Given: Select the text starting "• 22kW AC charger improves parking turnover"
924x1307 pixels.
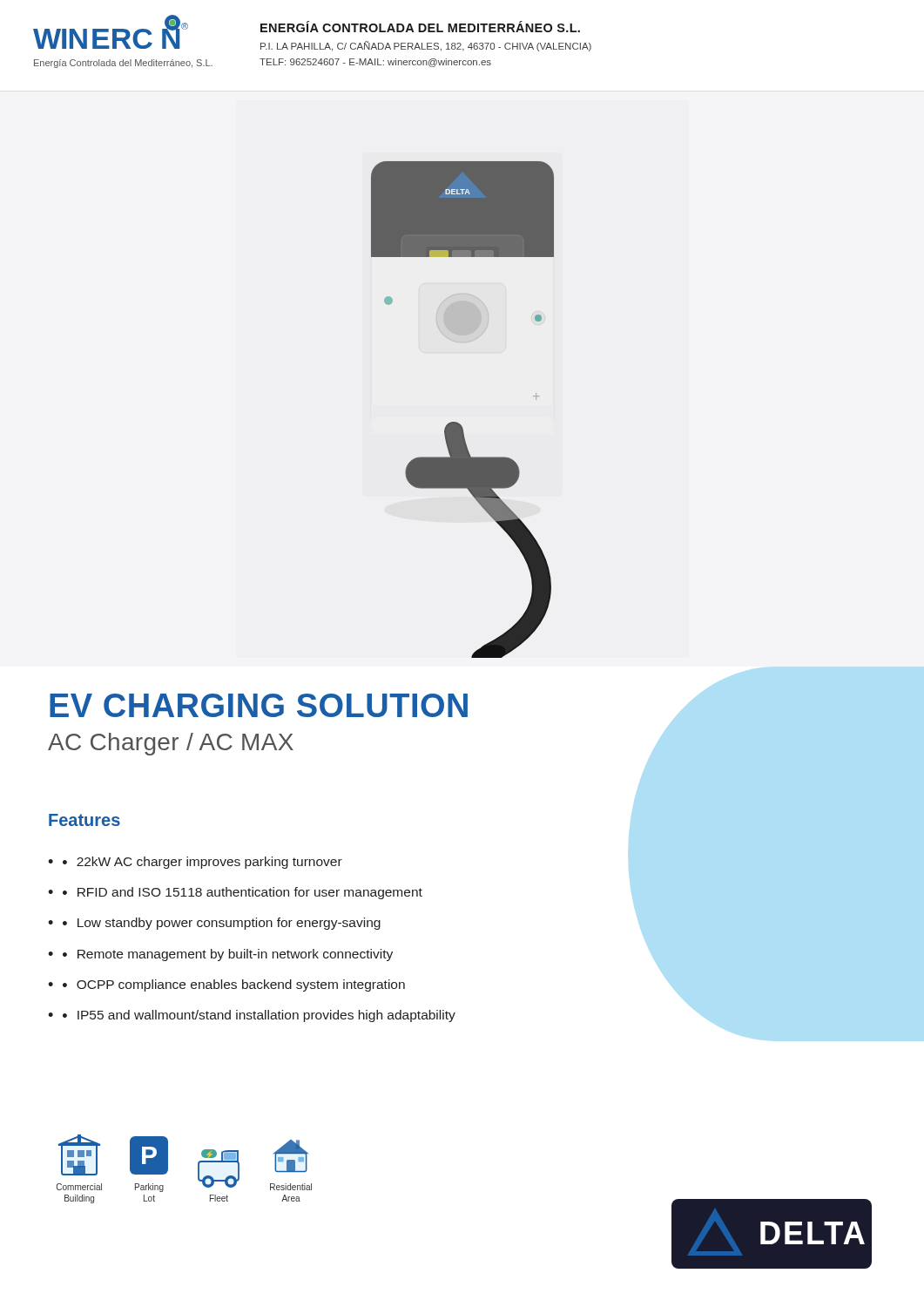Looking at the screenshot, I should tap(202, 863).
